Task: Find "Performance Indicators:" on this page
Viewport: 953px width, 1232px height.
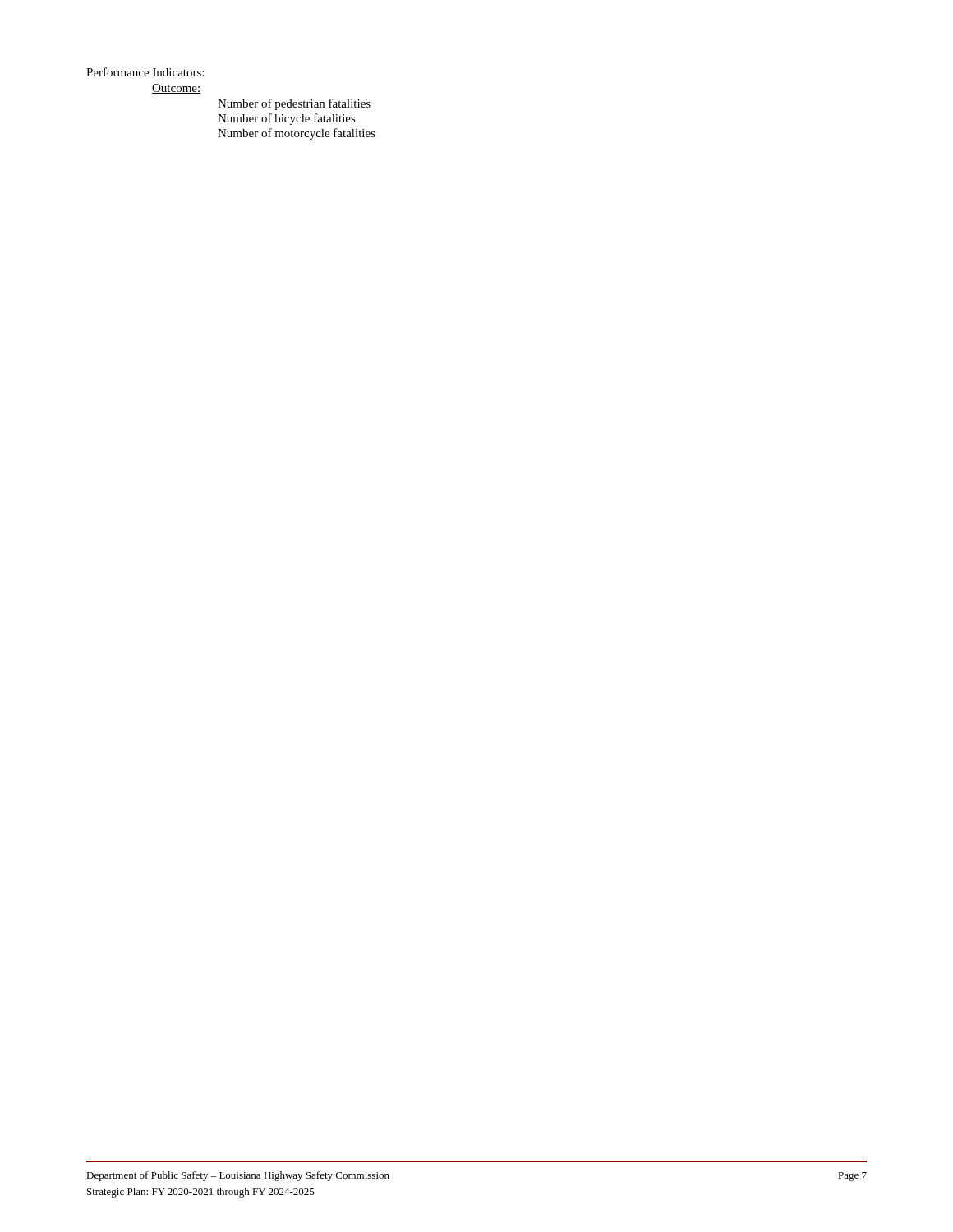Action: [146, 72]
